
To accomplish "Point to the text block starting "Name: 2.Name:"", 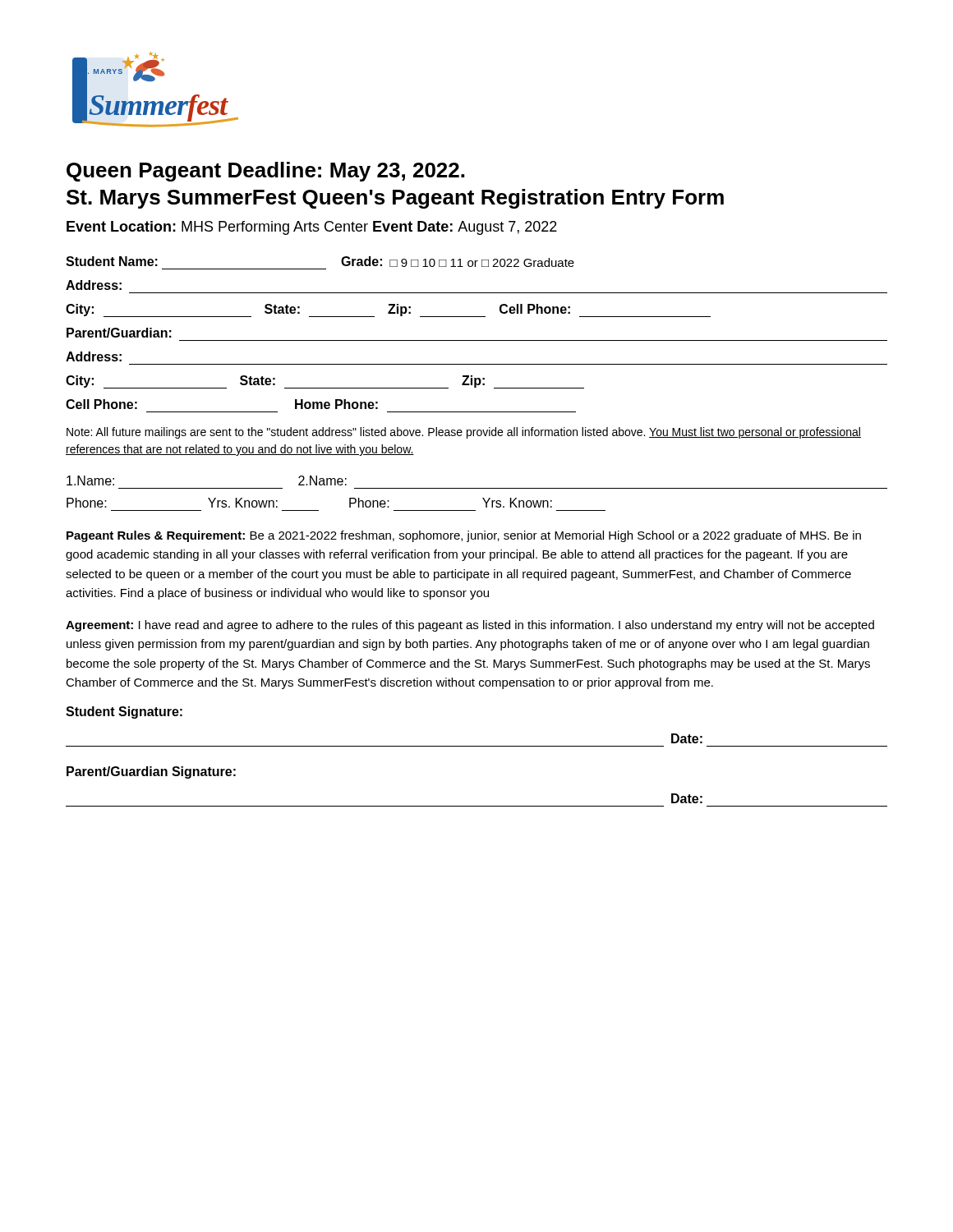I will click(x=476, y=481).
